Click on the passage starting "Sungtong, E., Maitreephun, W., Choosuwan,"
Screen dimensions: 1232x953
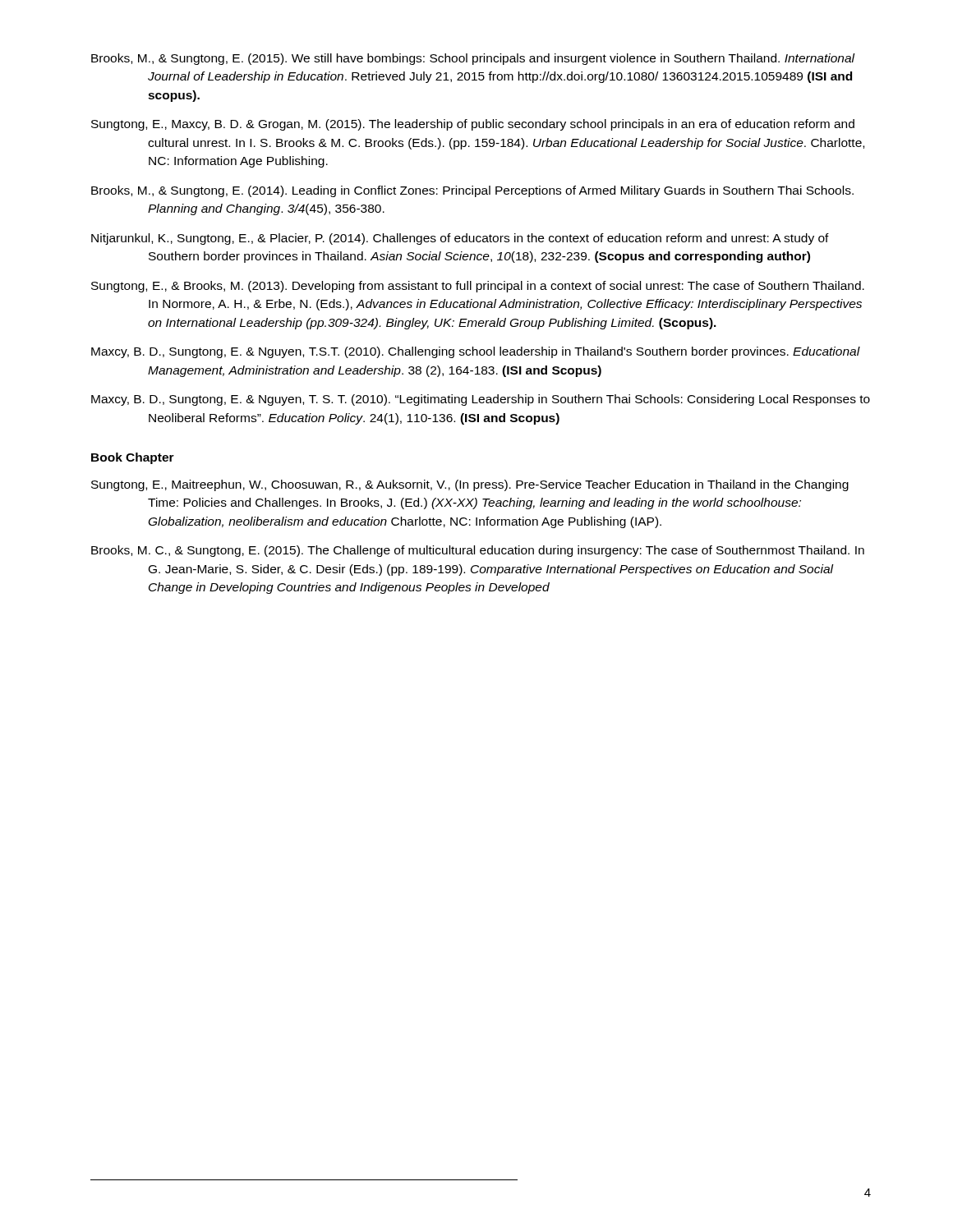(481, 503)
